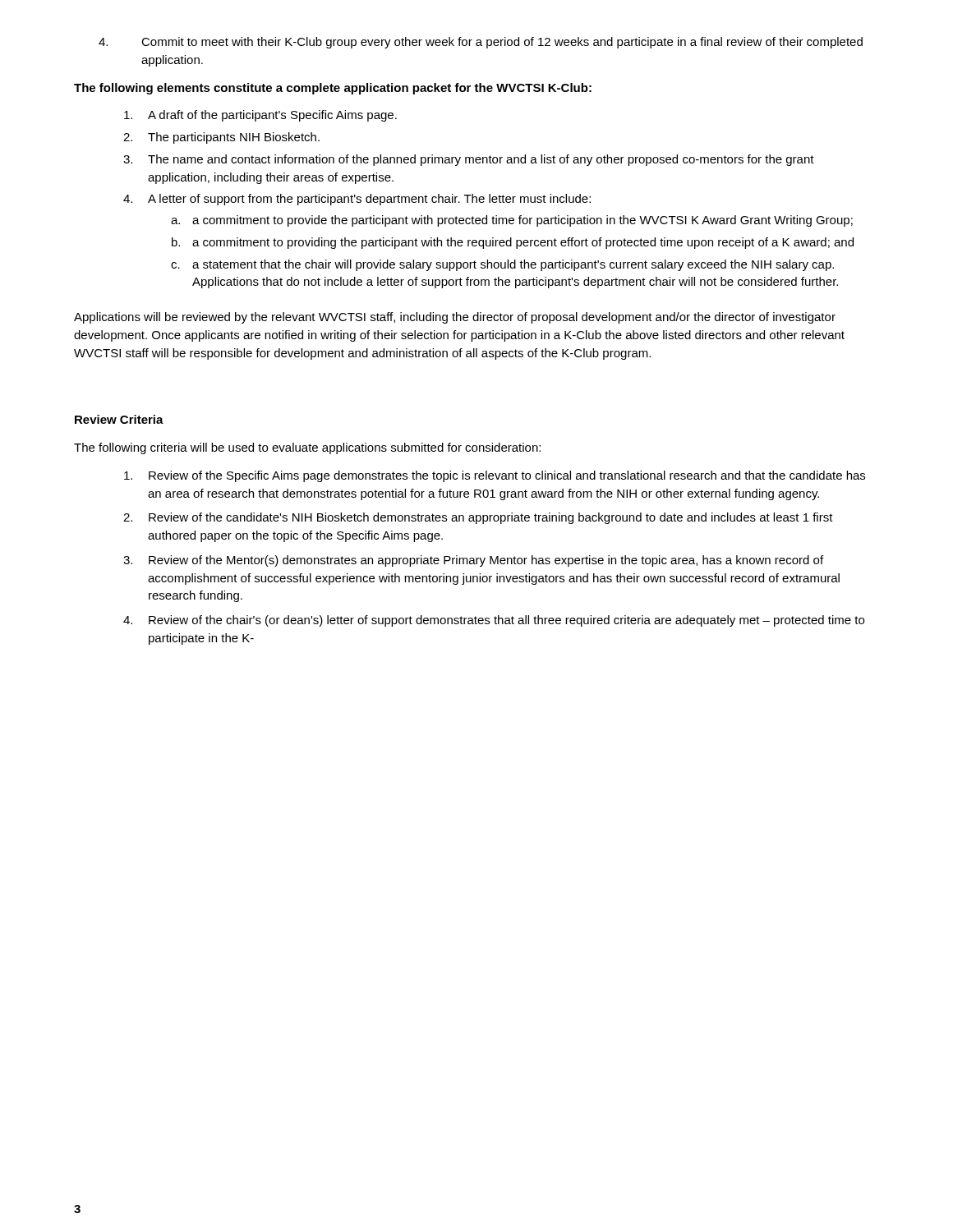This screenshot has height=1232, width=953.
Task: Where is the passage that starts "4. Commit to meet with"?
Action: coord(476,51)
